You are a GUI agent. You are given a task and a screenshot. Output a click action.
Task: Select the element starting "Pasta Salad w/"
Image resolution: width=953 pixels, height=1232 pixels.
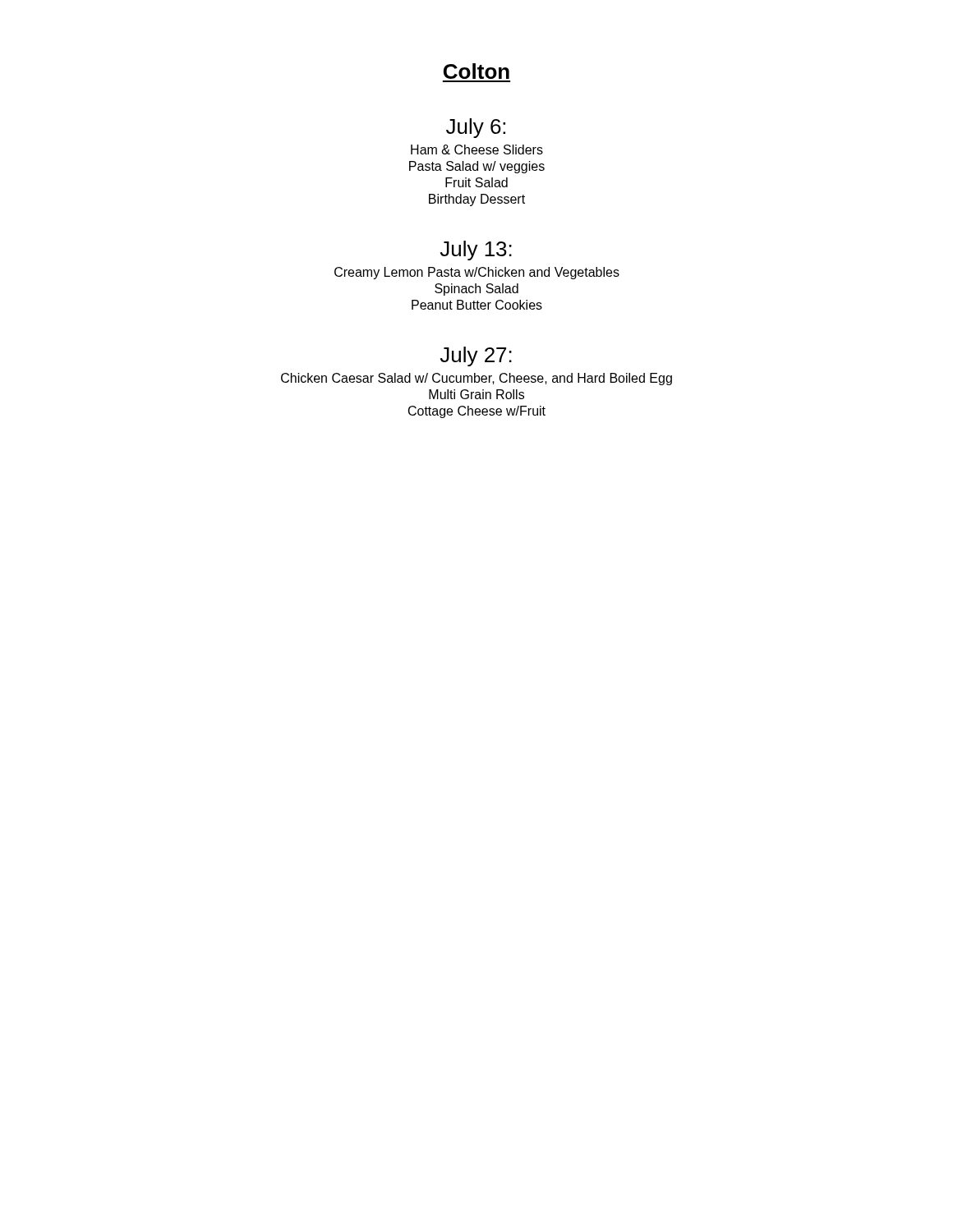coord(476,167)
